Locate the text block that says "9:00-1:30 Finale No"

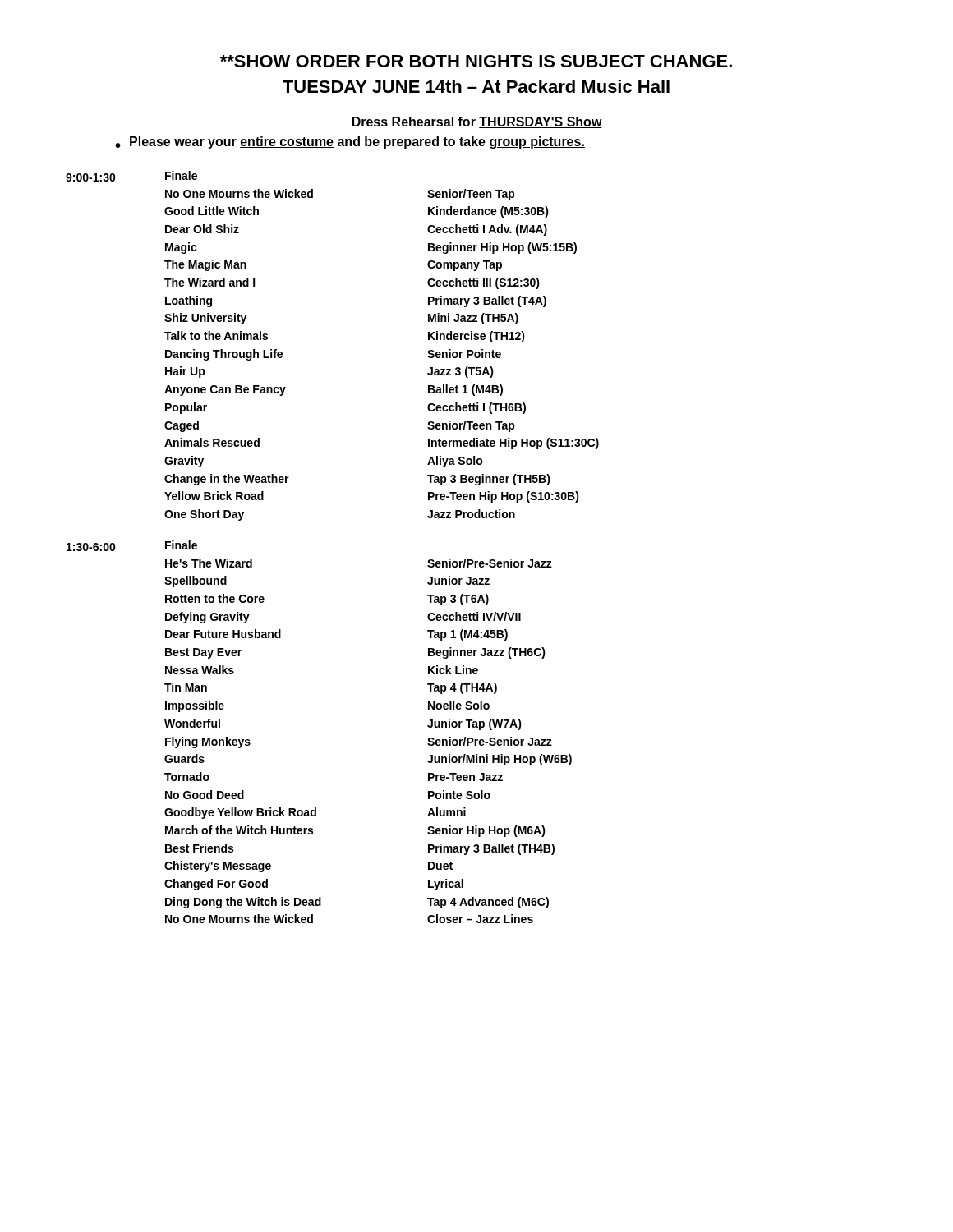point(476,346)
